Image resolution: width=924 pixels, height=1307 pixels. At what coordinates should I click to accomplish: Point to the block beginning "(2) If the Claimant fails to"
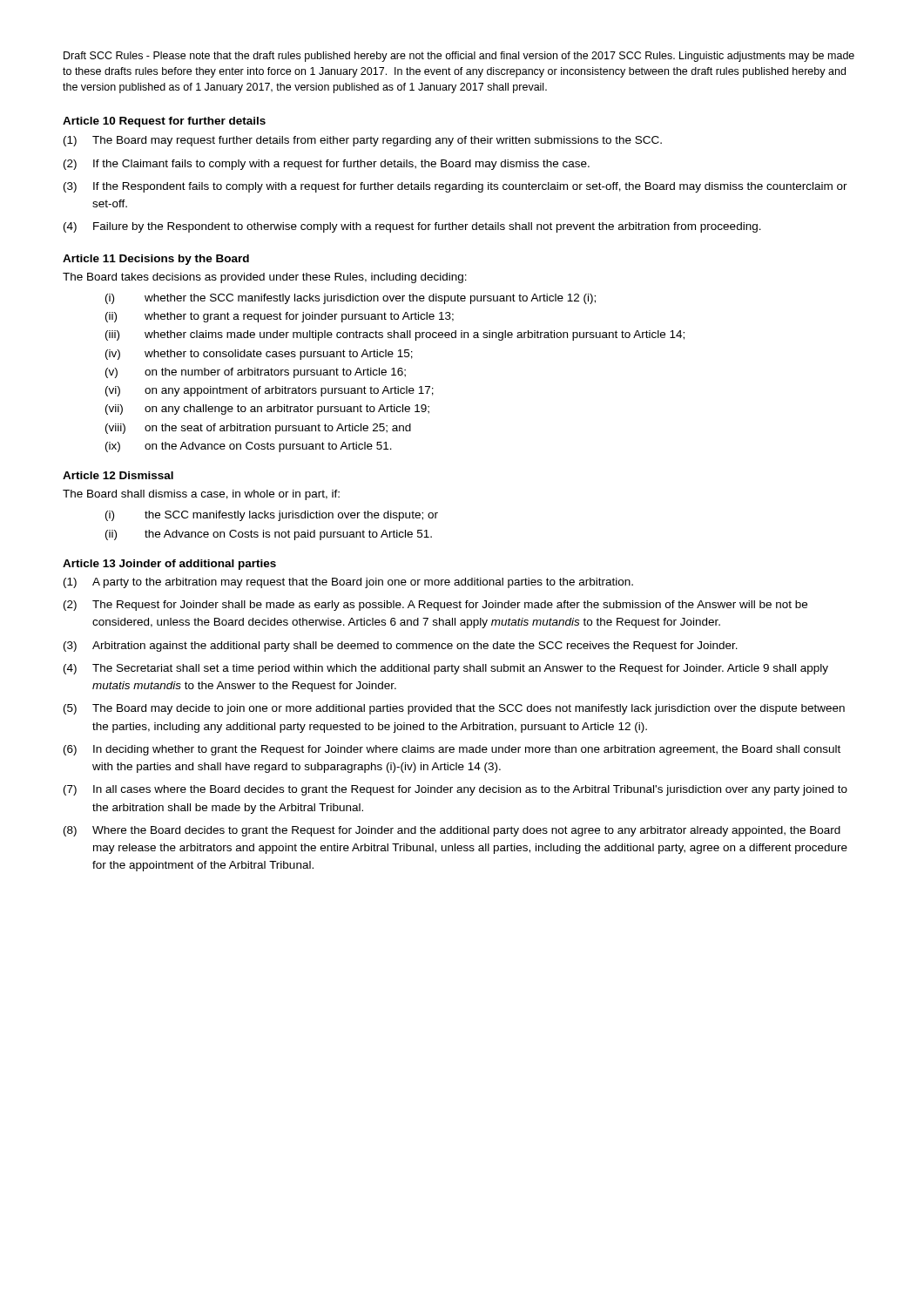[x=462, y=164]
